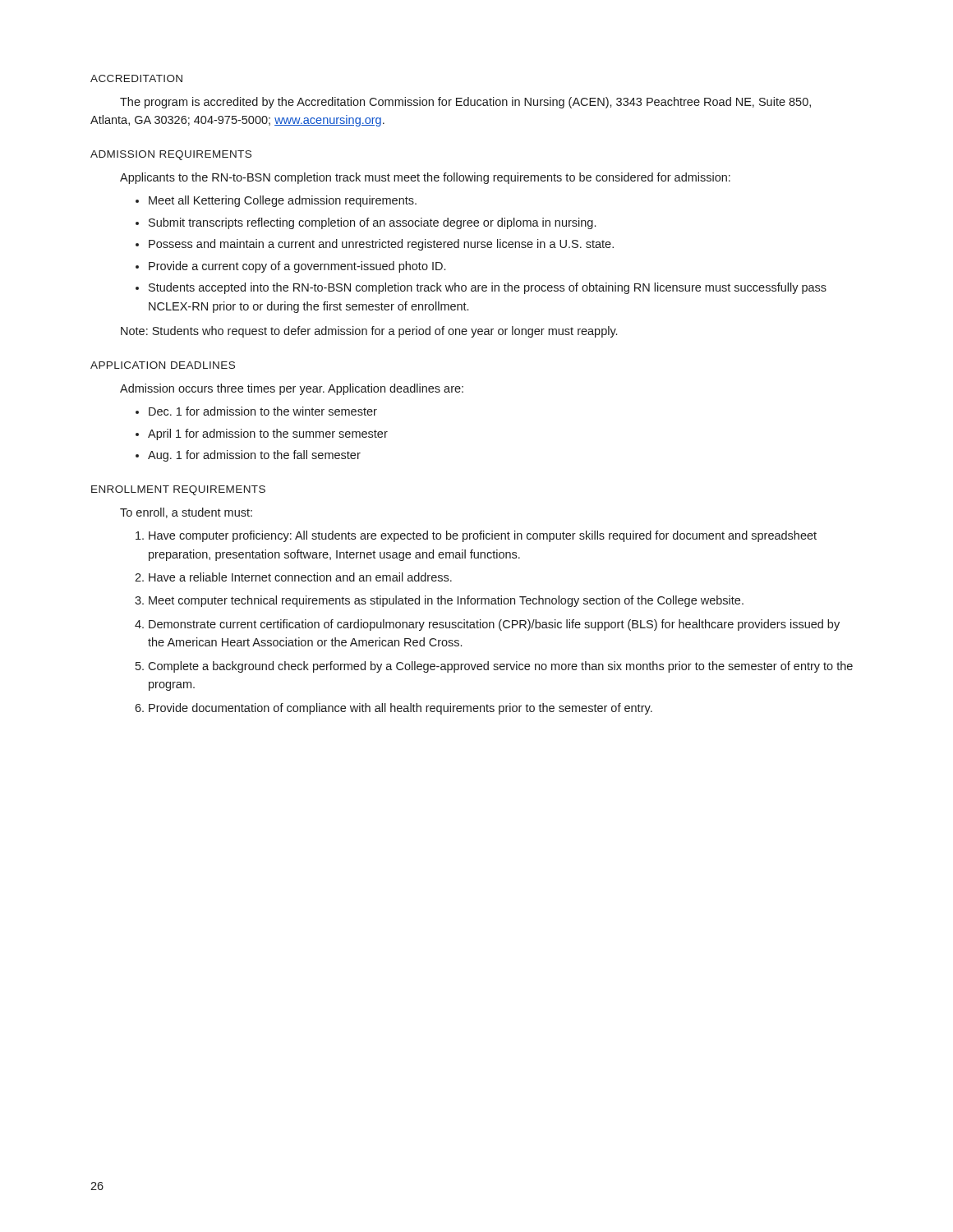The height and width of the screenshot is (1232, 953).
Task: Point to the element starting "Meet all Kettering College admission requirements."
Action: (x=283, y=201)
